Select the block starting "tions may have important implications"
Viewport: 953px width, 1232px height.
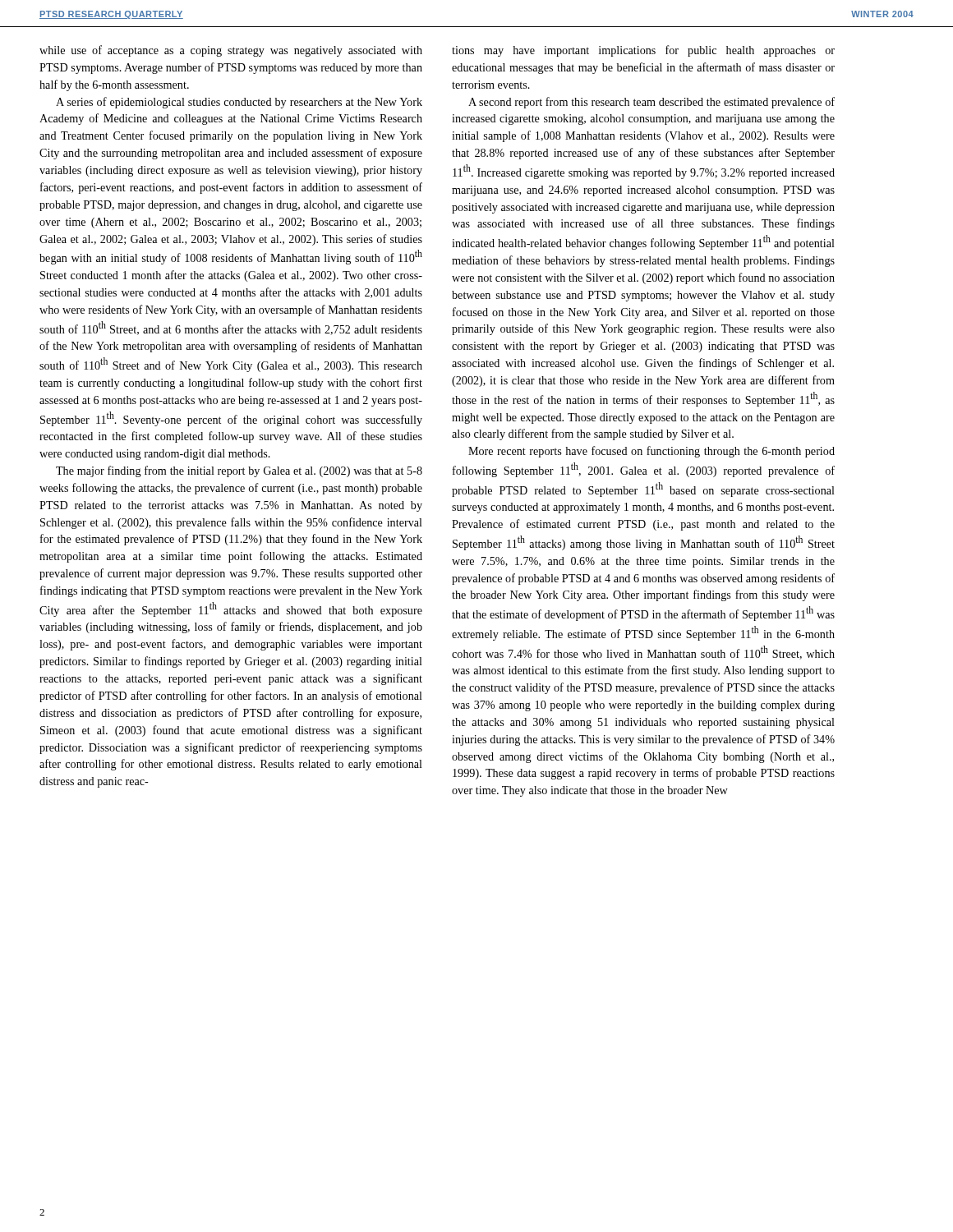pyautogui.click(x=643, y=421)
